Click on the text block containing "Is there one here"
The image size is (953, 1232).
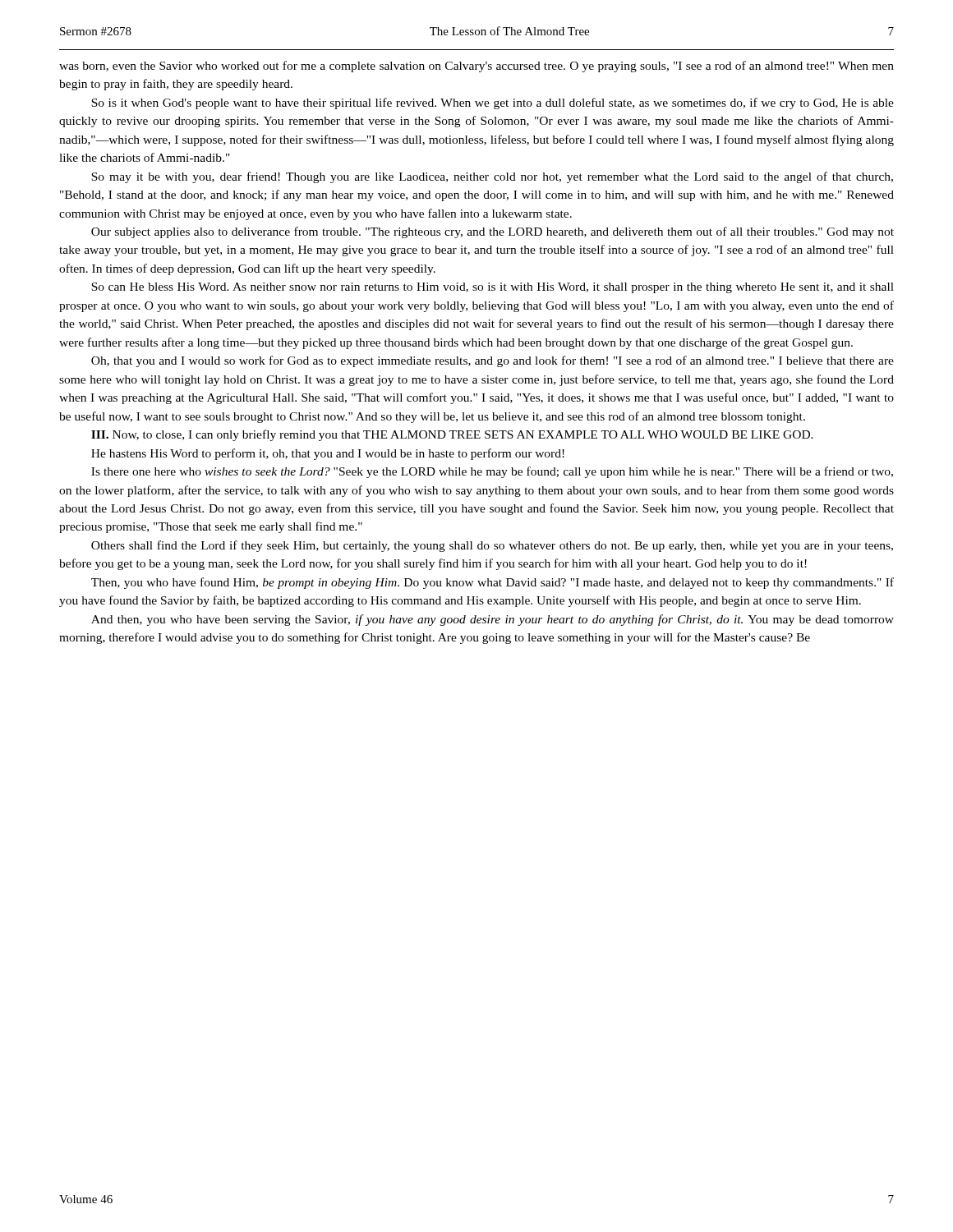(476, 499)
